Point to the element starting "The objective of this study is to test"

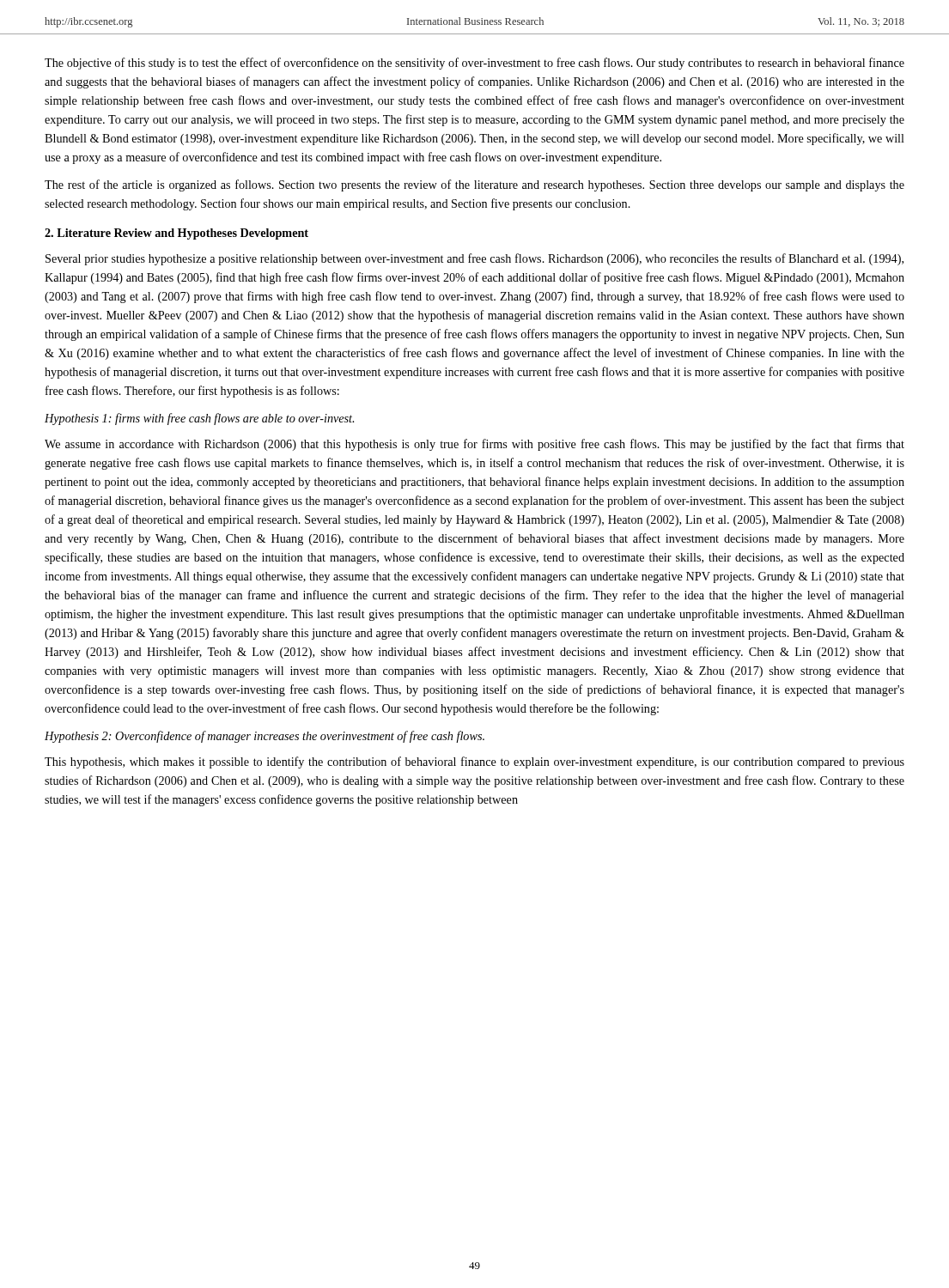click(474, 110)
